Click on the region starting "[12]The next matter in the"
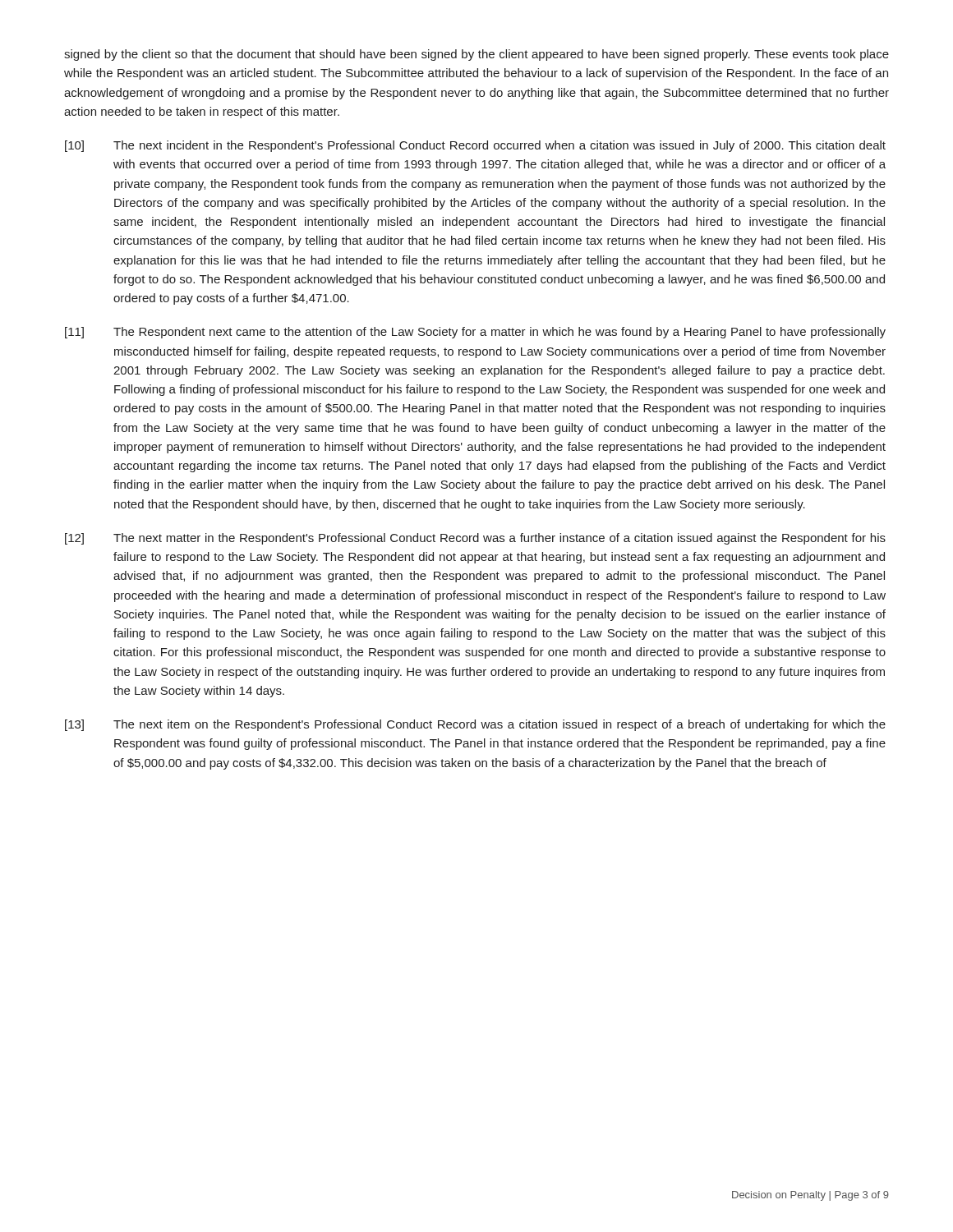This screenshot has height=1232, width=953. tap(475, 614)
